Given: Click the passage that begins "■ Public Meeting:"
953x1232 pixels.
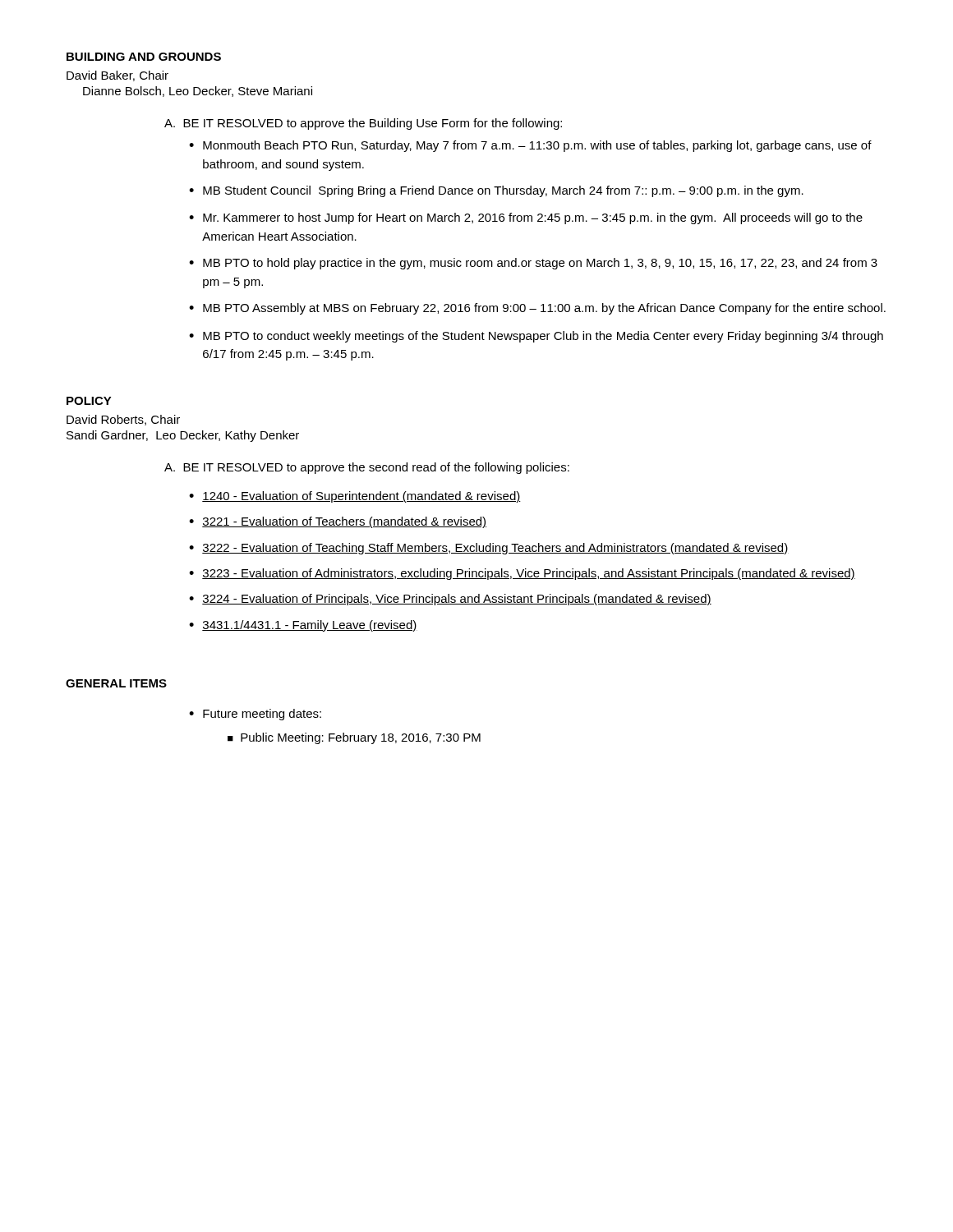Looking at the screenshot, I should (x=354, y=738).
